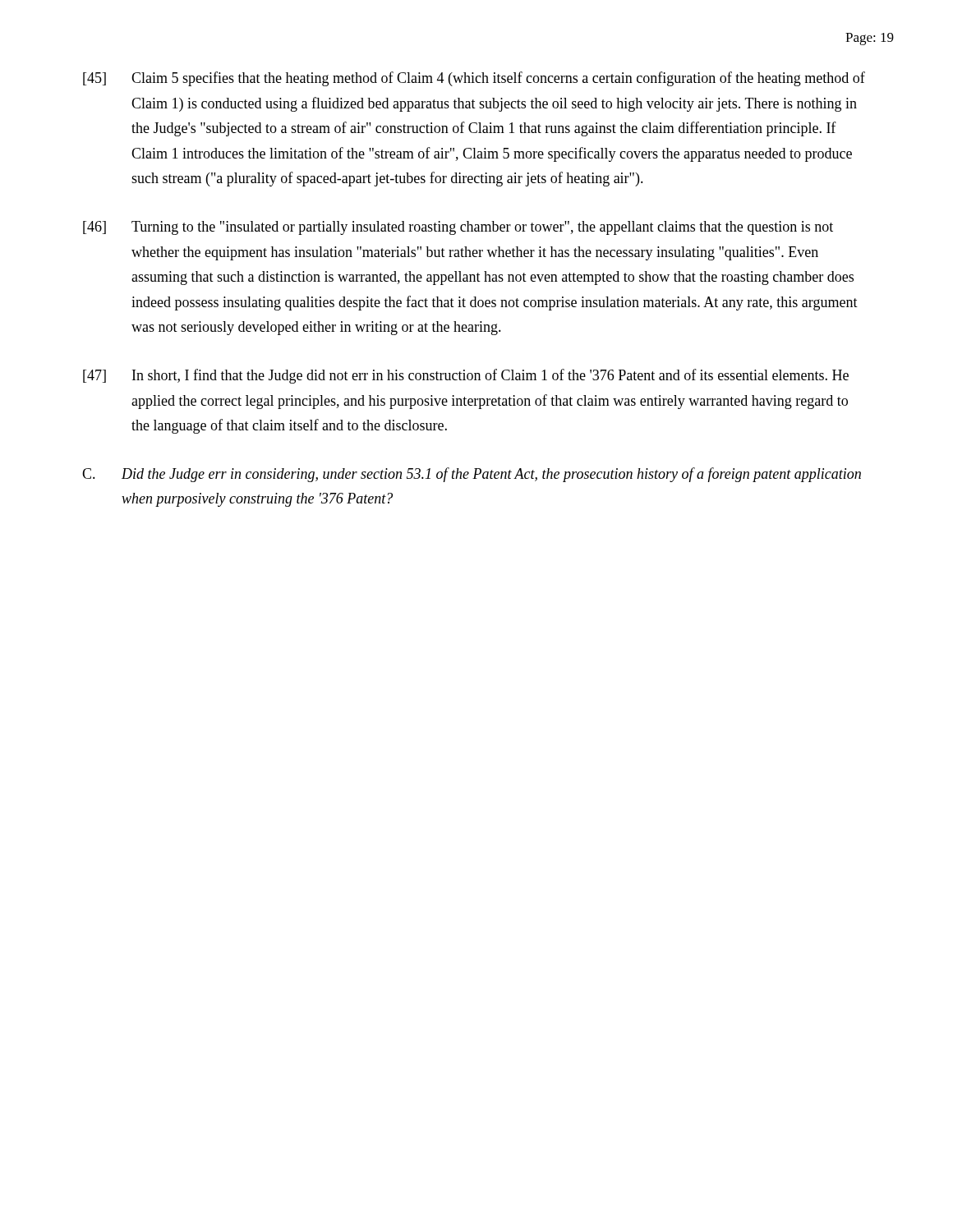
Task: Click on the text starting "[47]In short, I find that the Judge"
Action: click(474, 401)
